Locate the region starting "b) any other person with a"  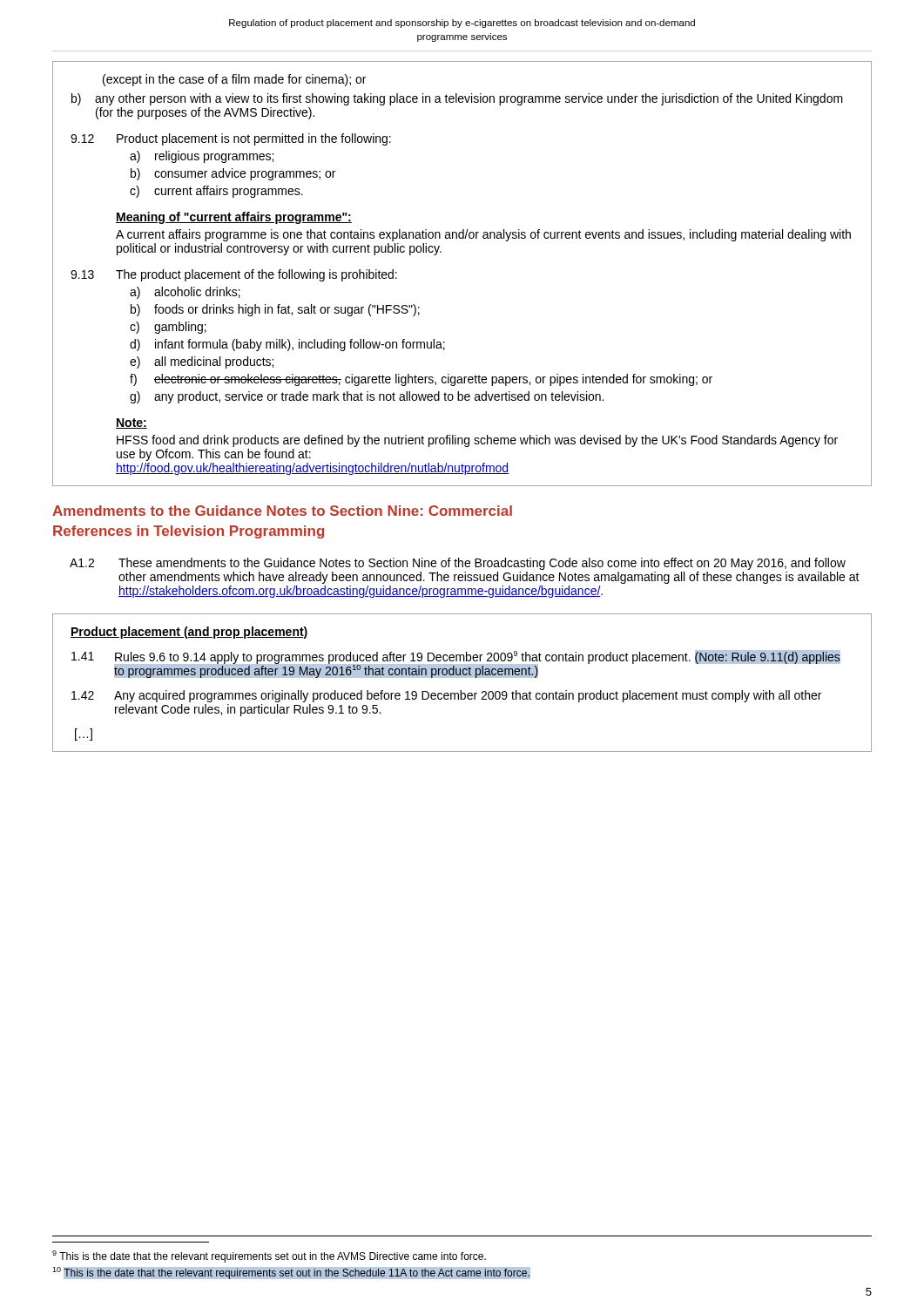[462, 105]
